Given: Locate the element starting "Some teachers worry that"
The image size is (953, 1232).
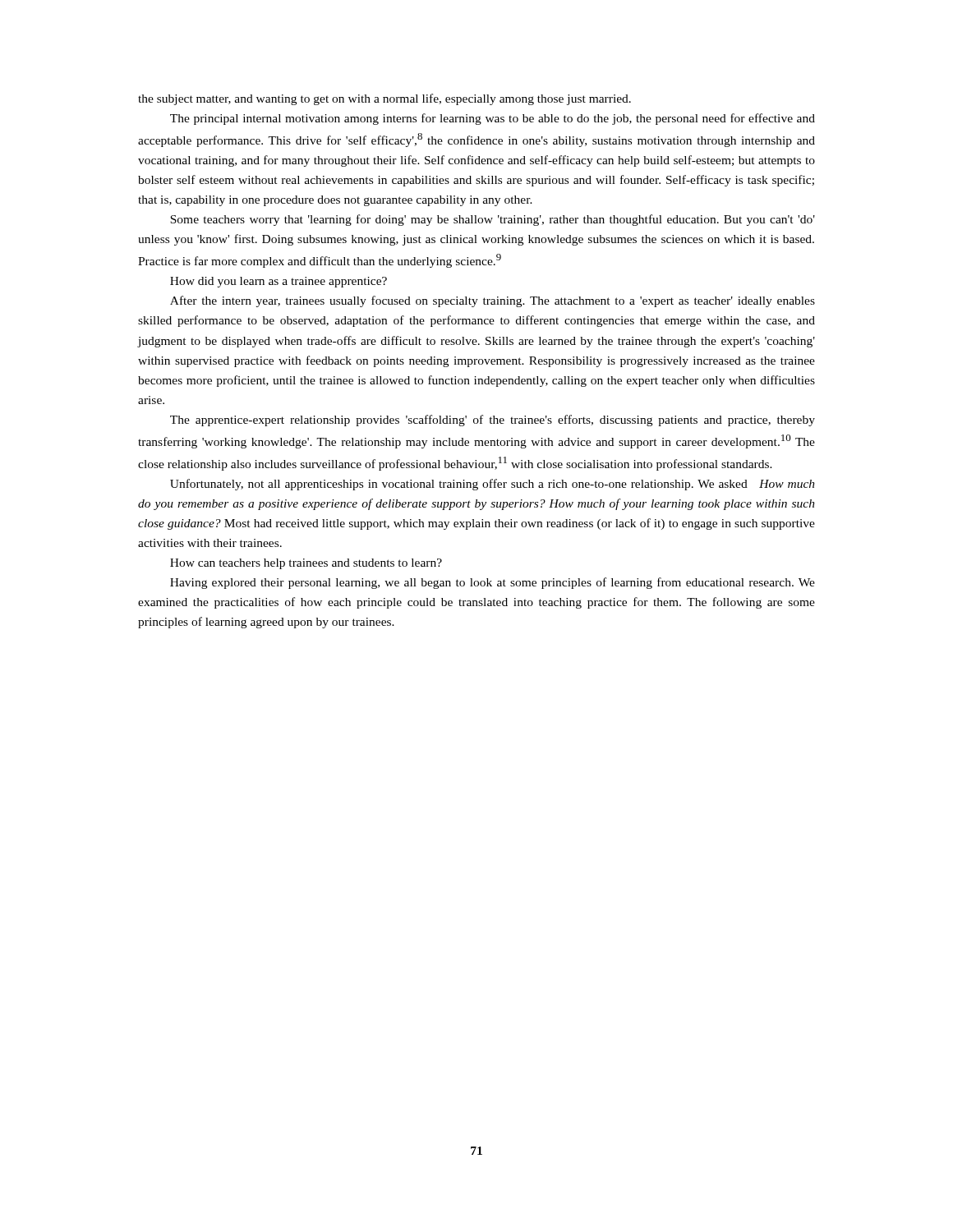Looking at the screenshot, I should tap(476, 241).
